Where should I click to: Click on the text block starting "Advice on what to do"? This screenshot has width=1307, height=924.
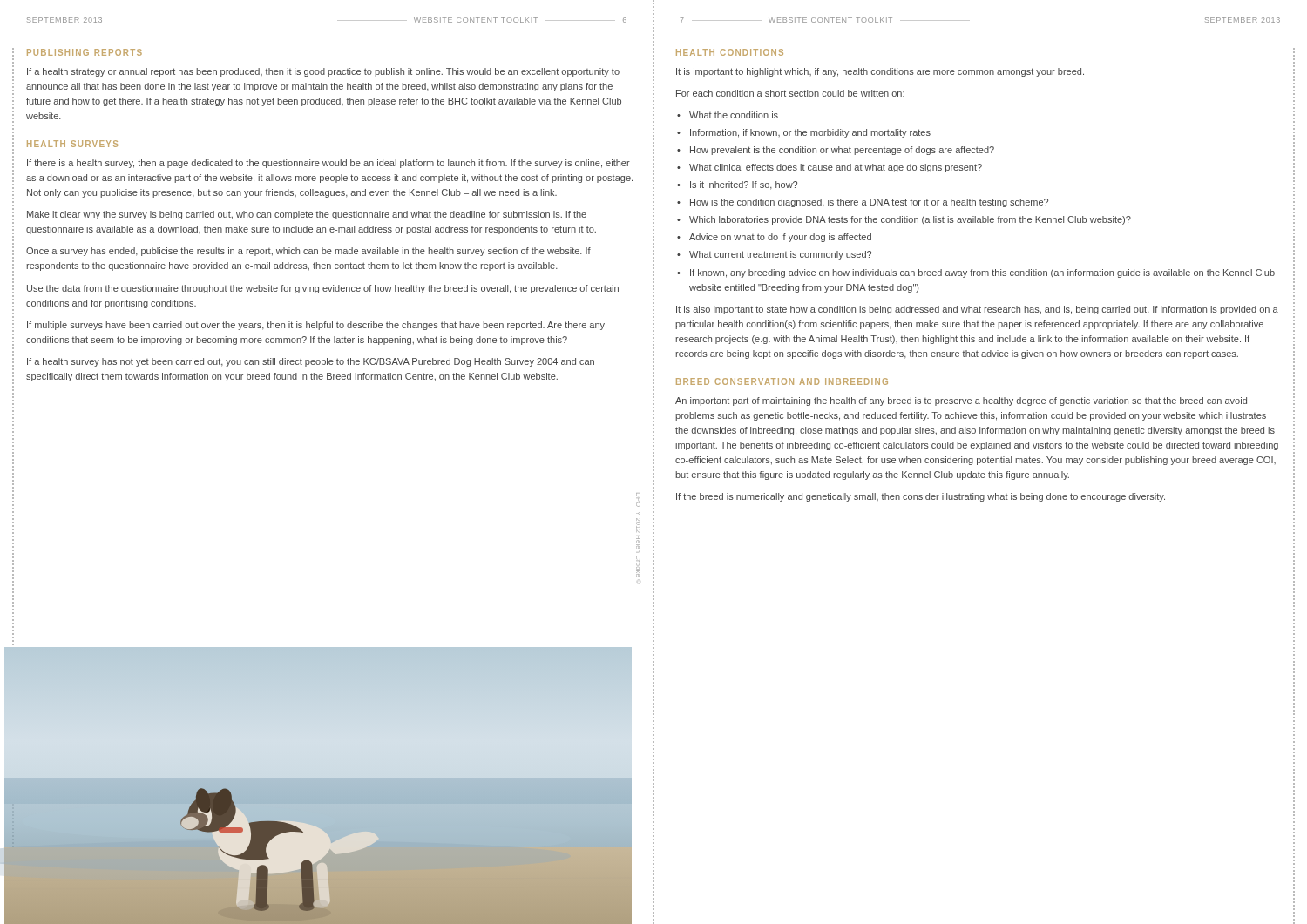(780, 237)
